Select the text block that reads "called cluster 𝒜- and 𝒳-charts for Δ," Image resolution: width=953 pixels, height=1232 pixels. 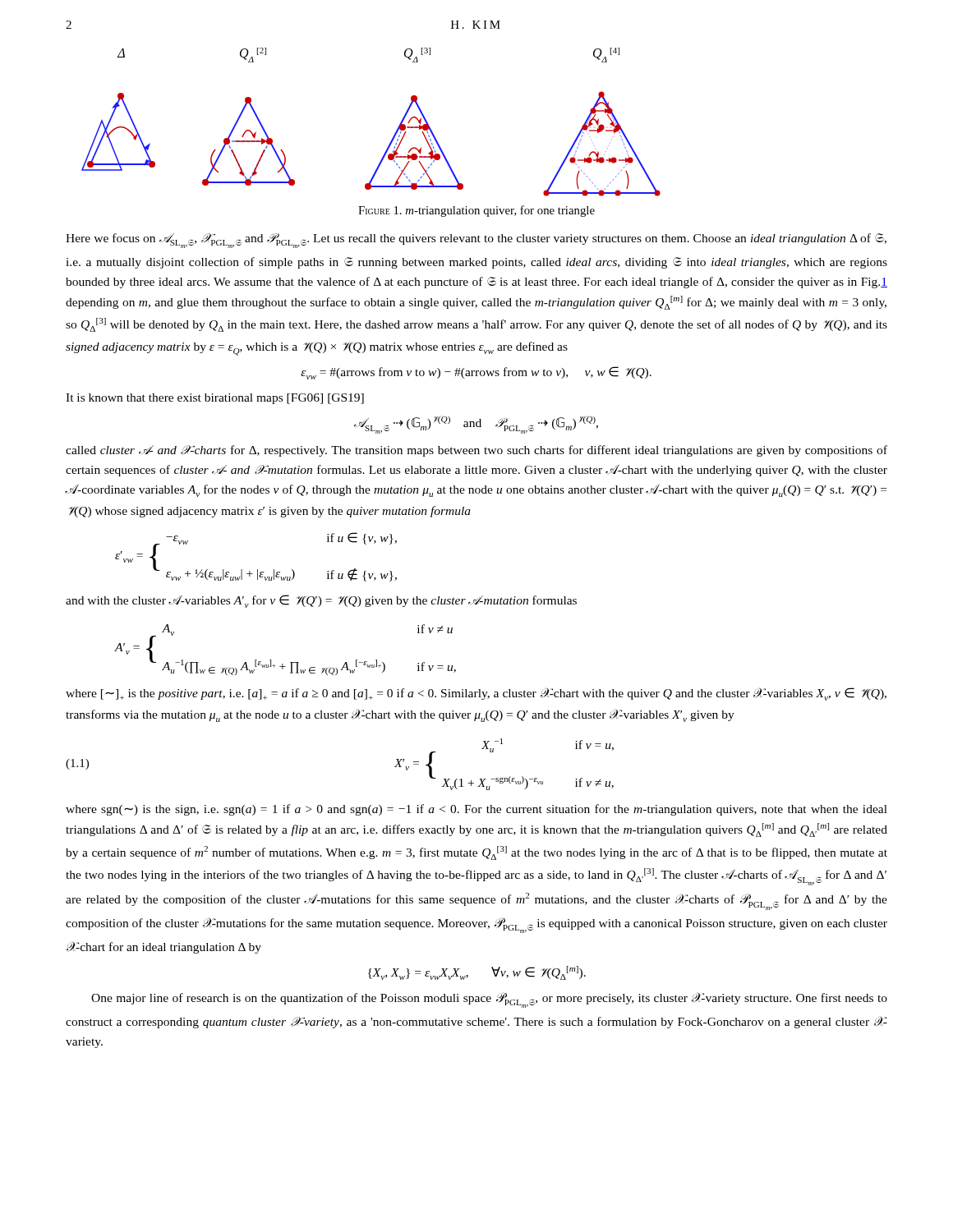pyautogui.click(x=476, y=480)
